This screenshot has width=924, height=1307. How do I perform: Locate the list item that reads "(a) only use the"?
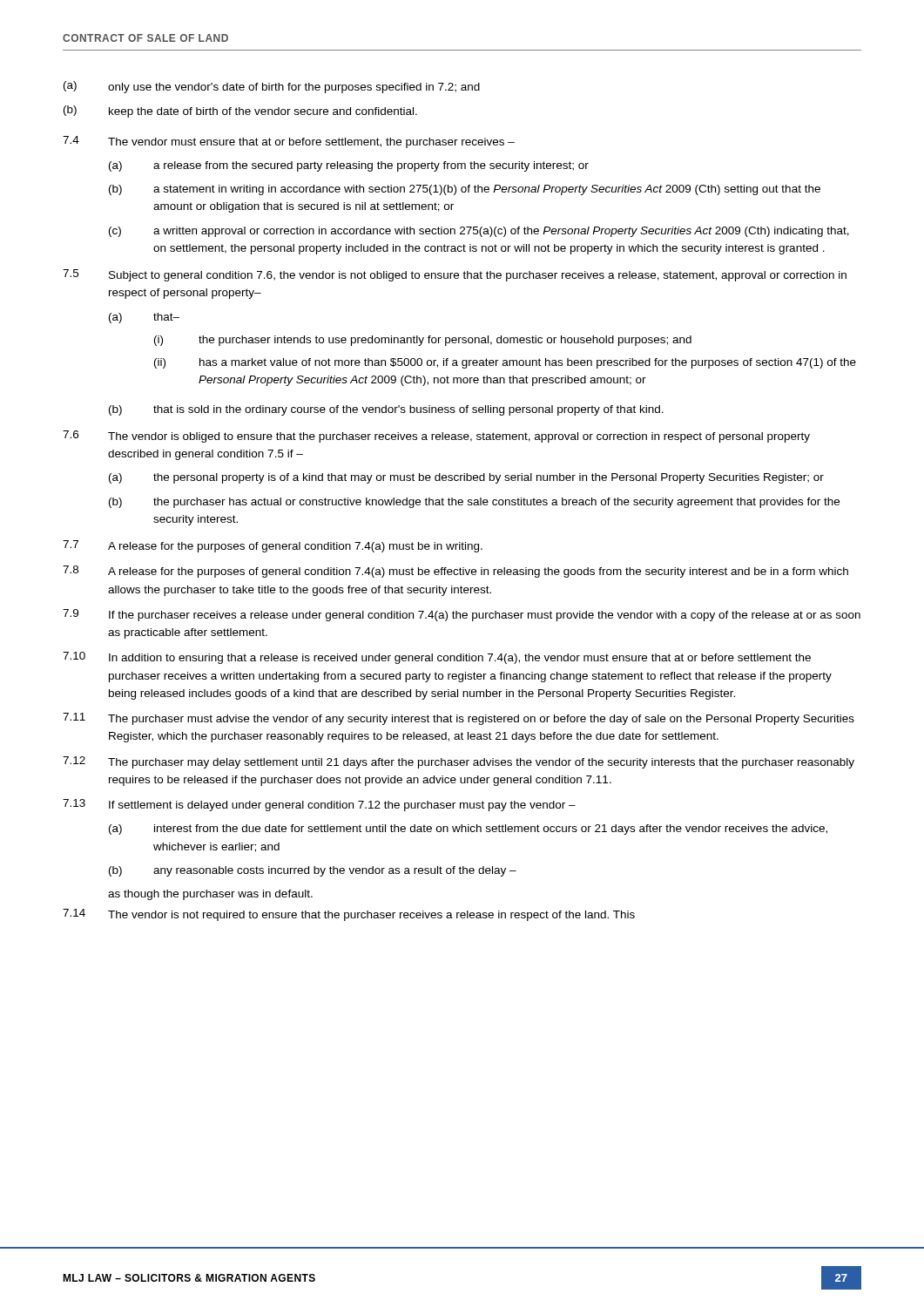tap(462, 87)
